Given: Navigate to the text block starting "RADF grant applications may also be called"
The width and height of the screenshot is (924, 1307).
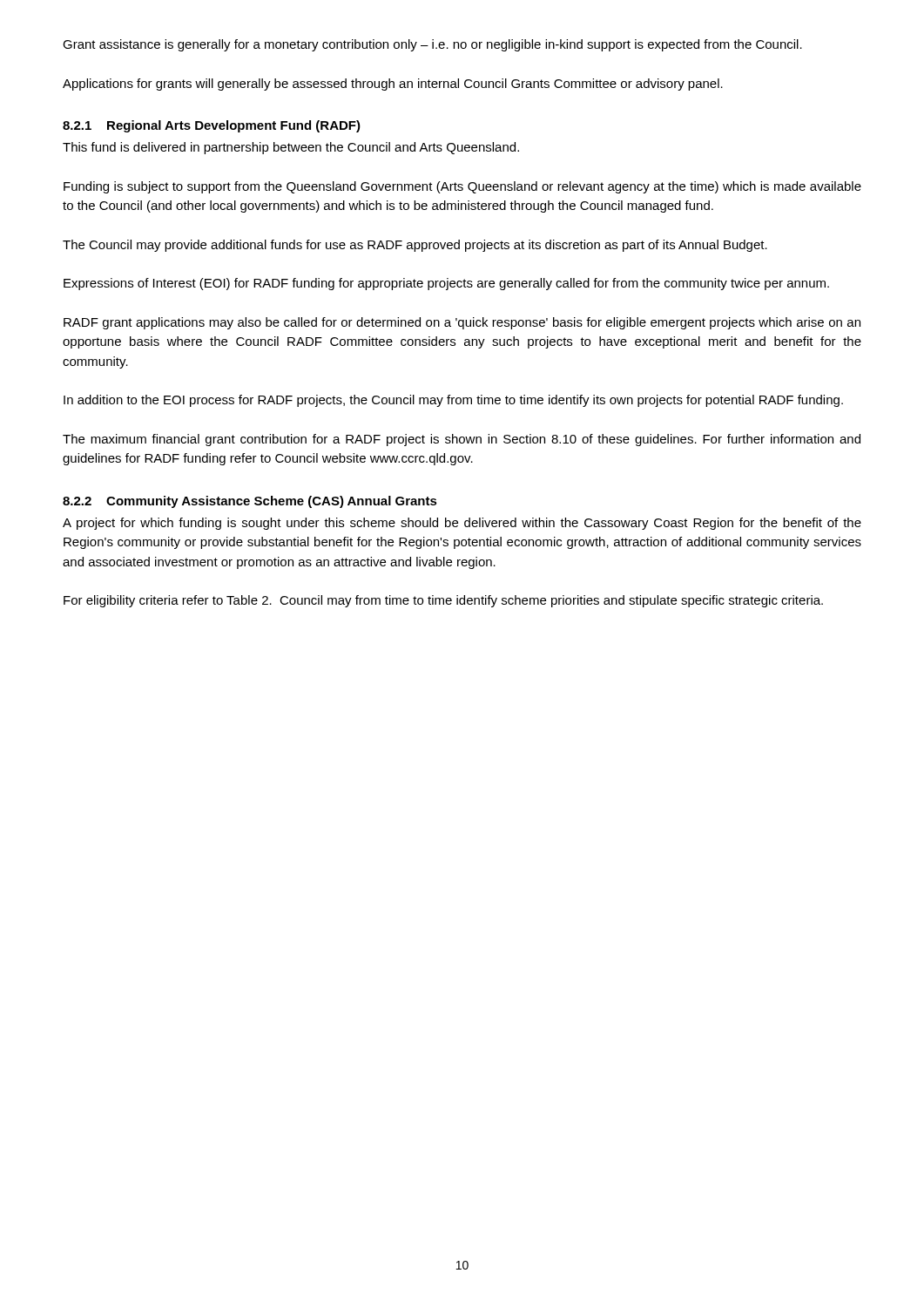Looking at the screenshot, I should (x=462, y=341).
